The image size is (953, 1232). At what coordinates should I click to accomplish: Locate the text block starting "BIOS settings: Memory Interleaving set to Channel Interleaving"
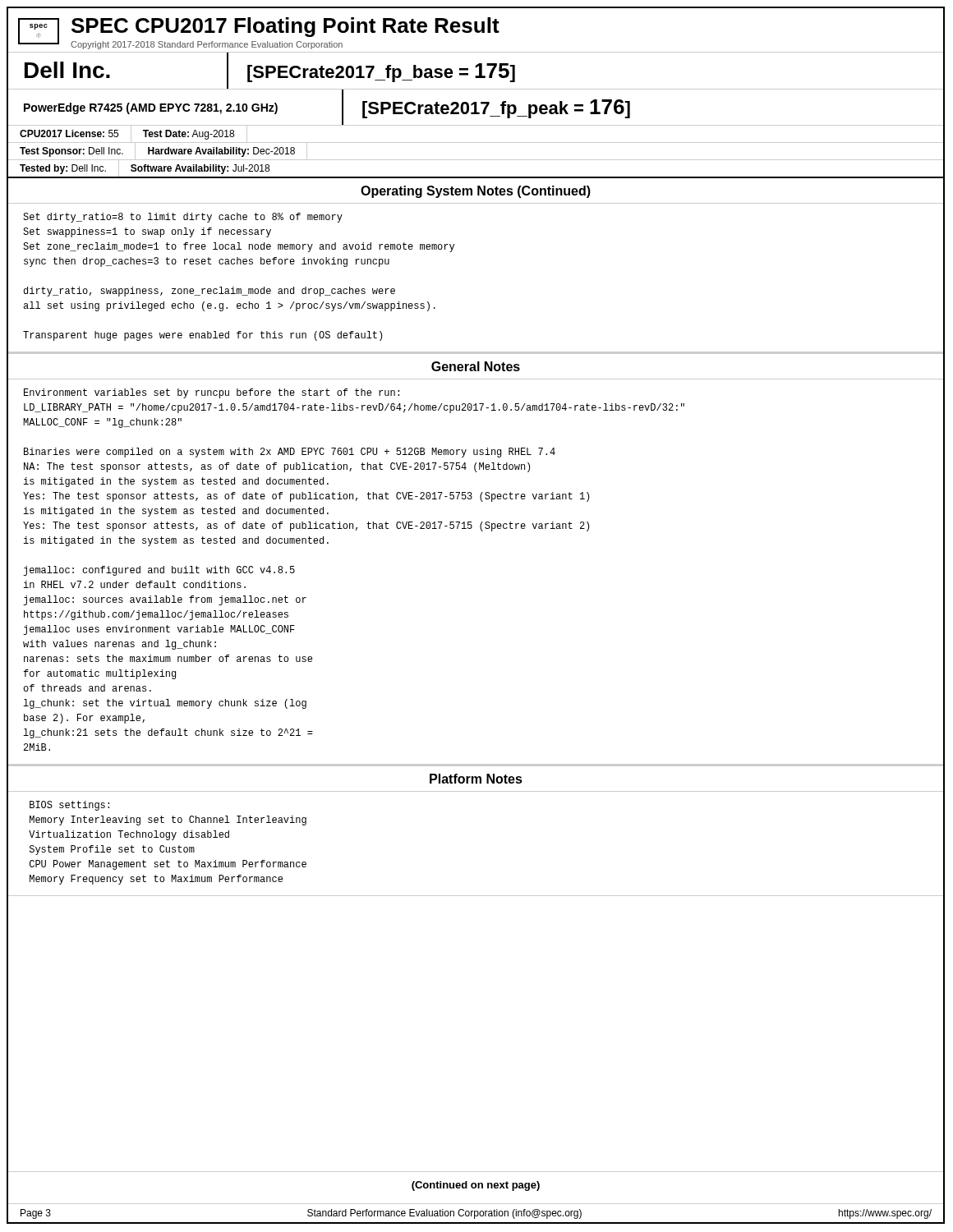[x=165, y=843]
